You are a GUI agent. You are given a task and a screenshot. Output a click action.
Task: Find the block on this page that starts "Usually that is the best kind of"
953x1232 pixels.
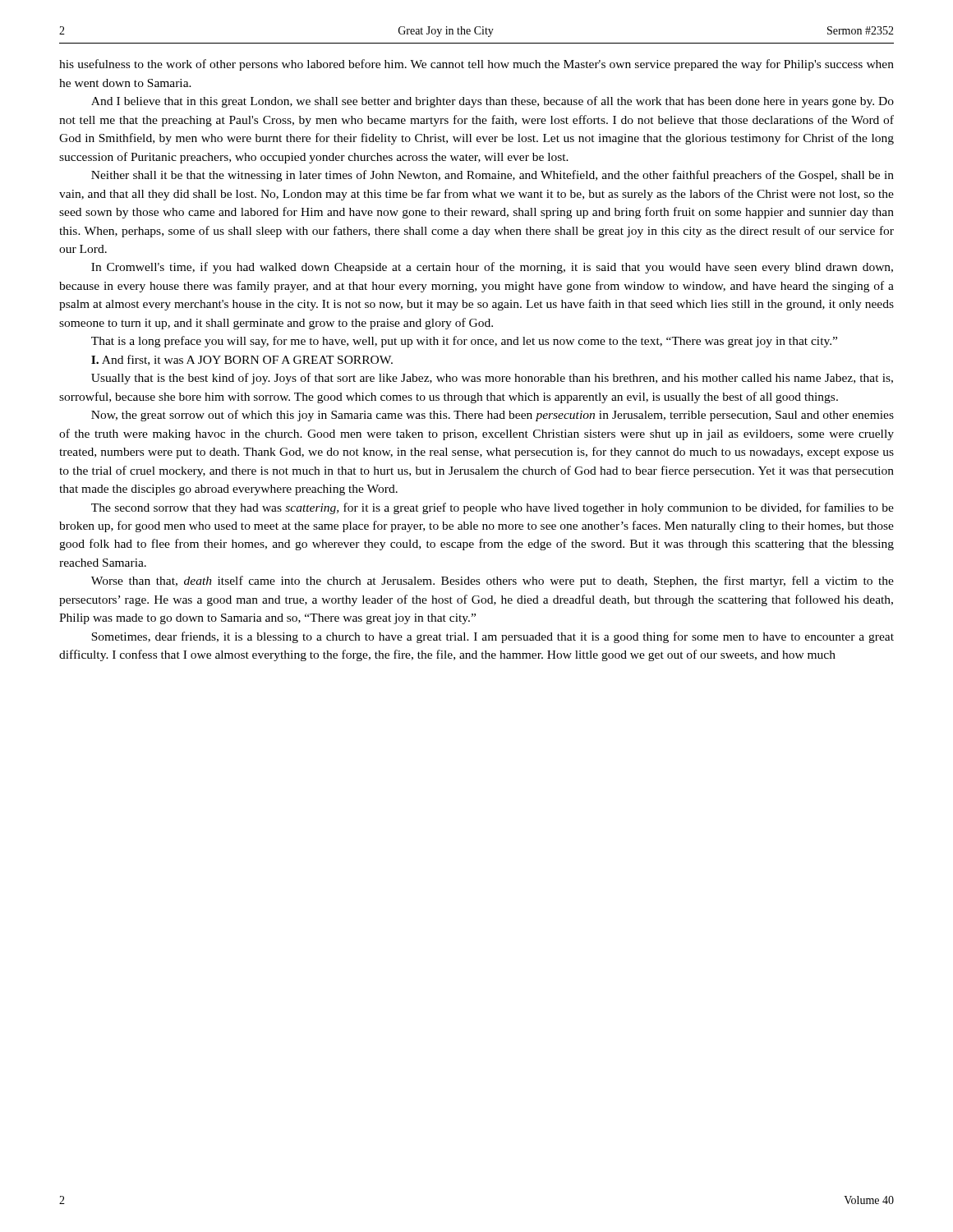[476, 387]
